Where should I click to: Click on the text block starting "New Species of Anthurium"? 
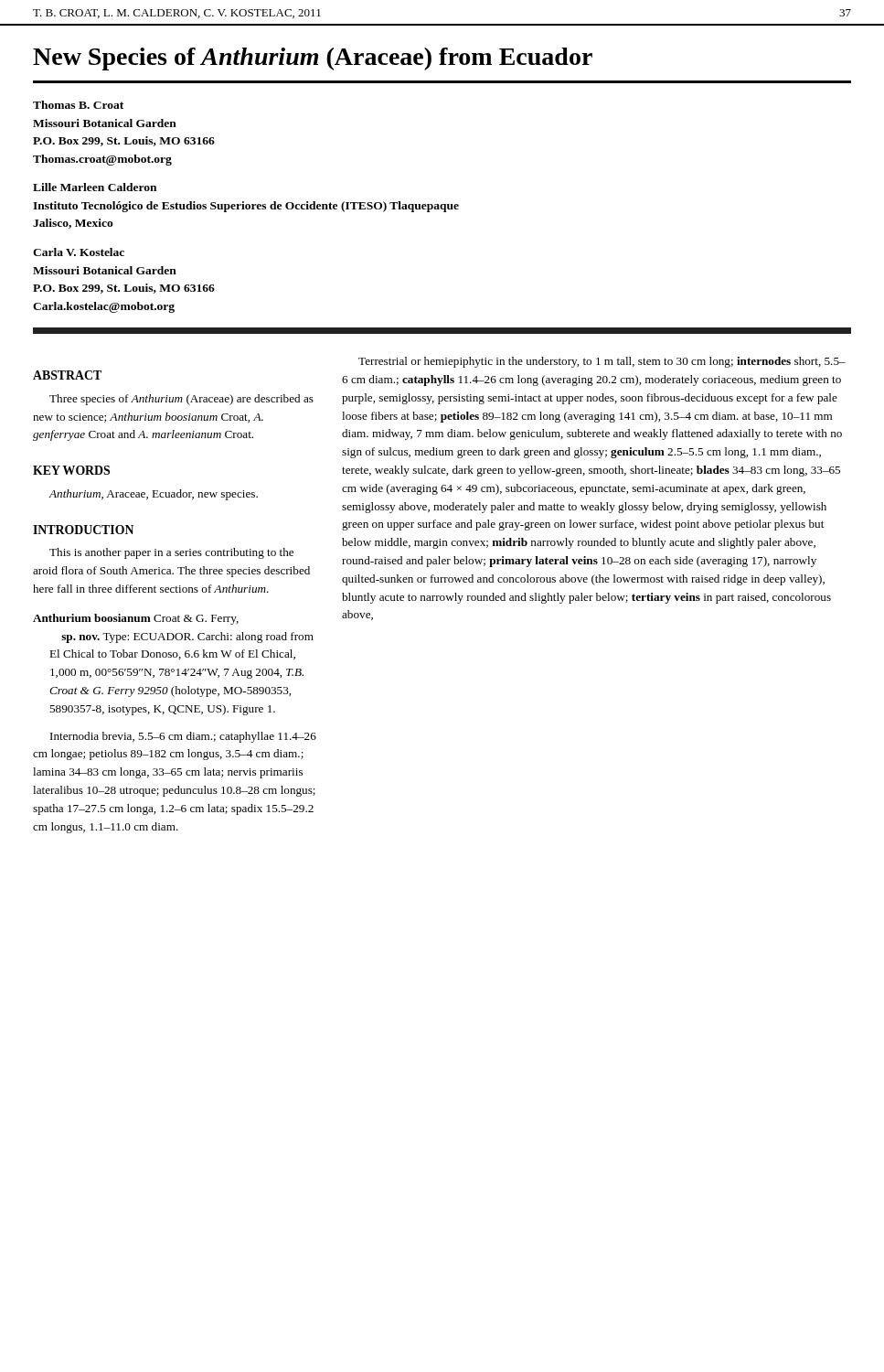click(313, 56)
